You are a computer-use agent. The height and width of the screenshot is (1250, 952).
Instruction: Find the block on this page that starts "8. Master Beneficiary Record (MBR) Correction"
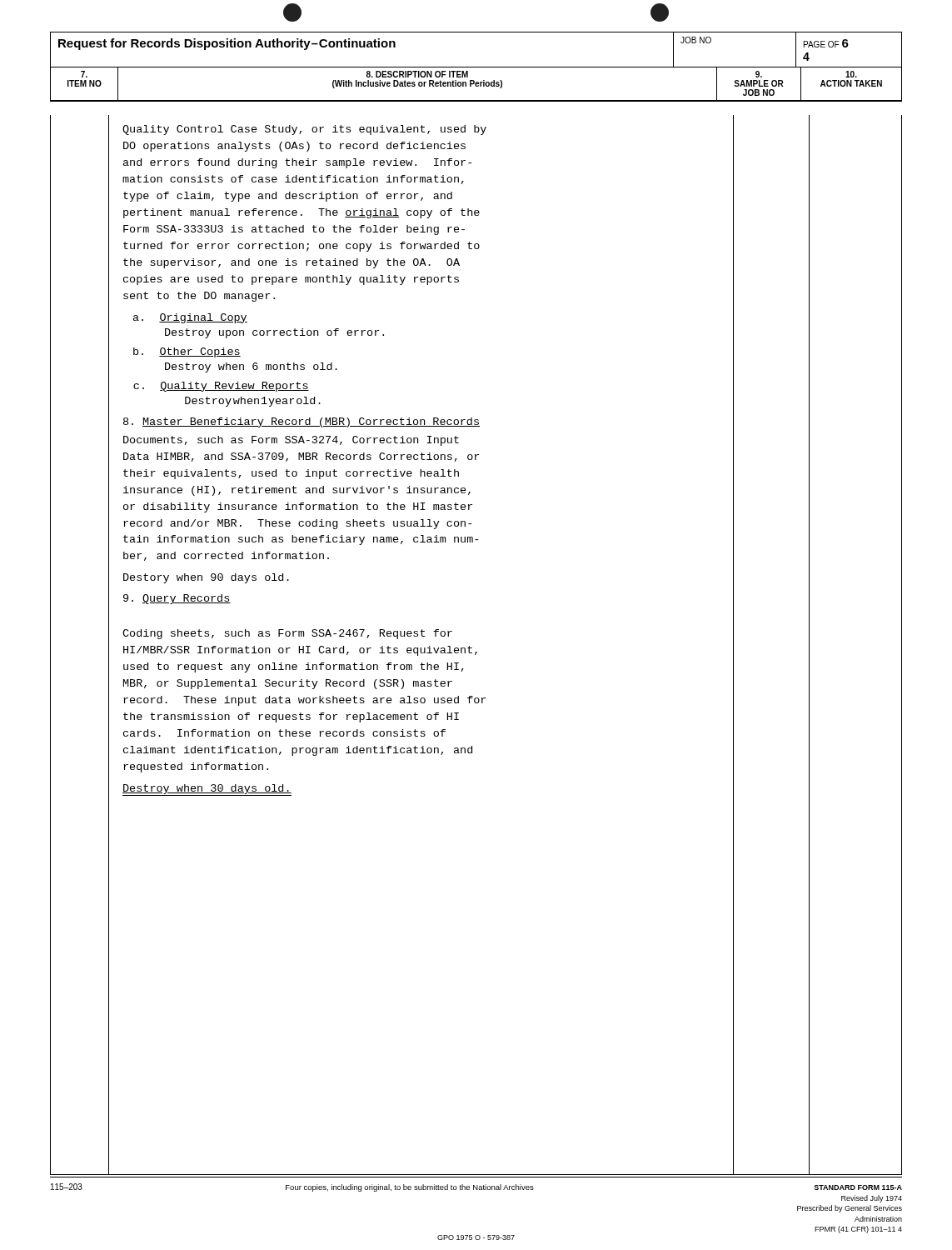301,422
